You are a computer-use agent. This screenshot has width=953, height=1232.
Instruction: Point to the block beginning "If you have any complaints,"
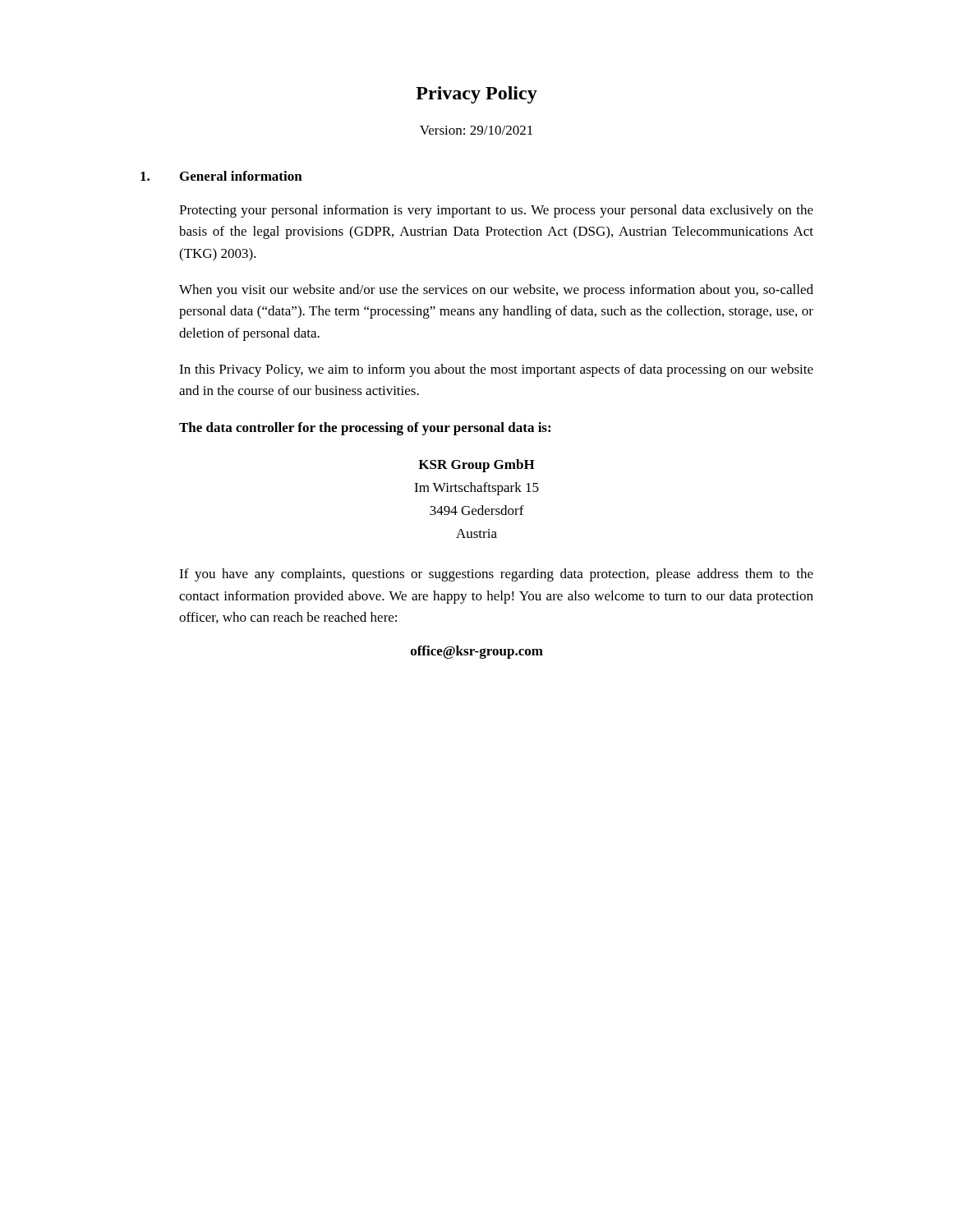(496, 596)
